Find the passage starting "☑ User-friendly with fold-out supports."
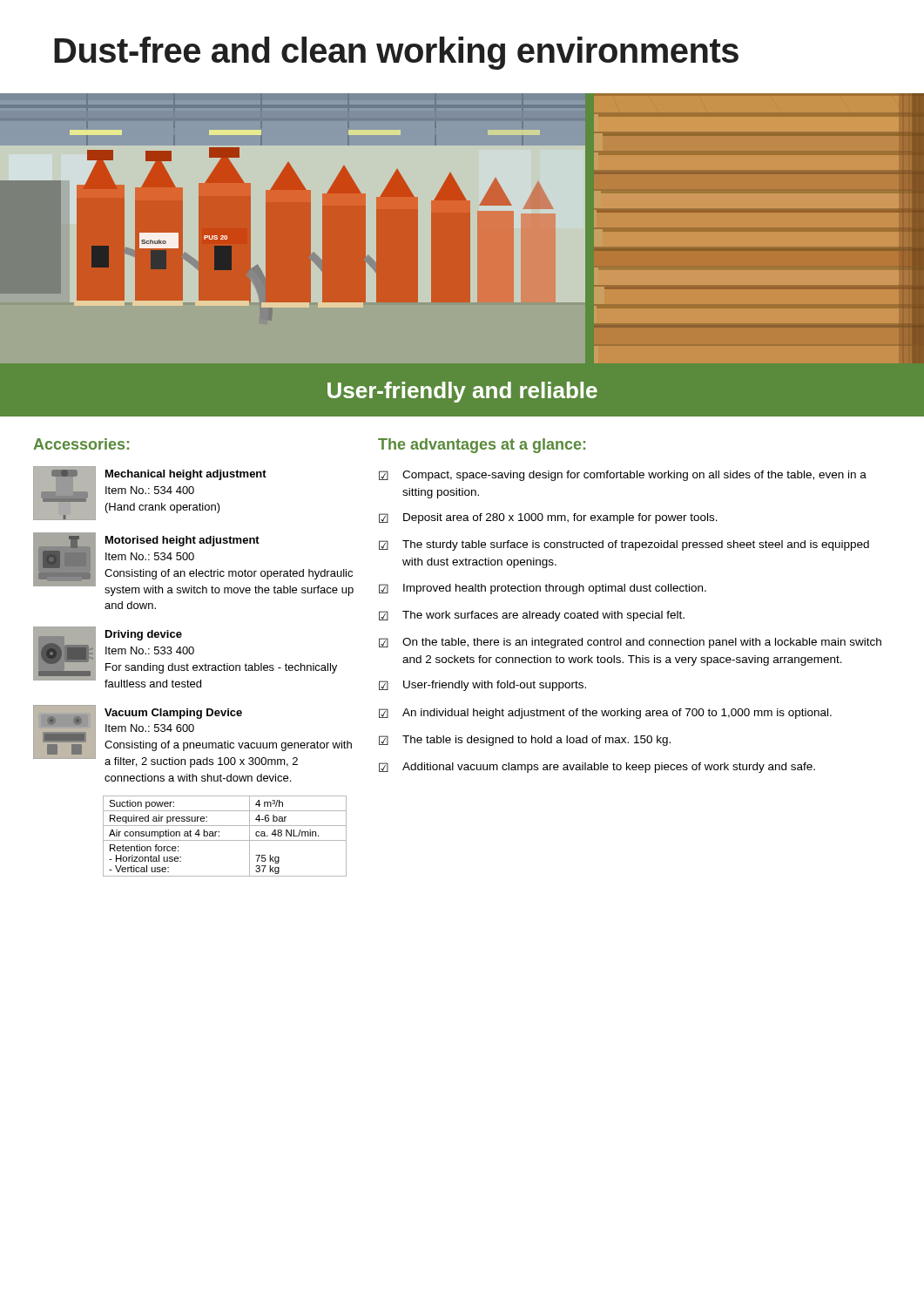Image resolution: width=924 pixels, height=1307 pixels. tap(483, 686)
